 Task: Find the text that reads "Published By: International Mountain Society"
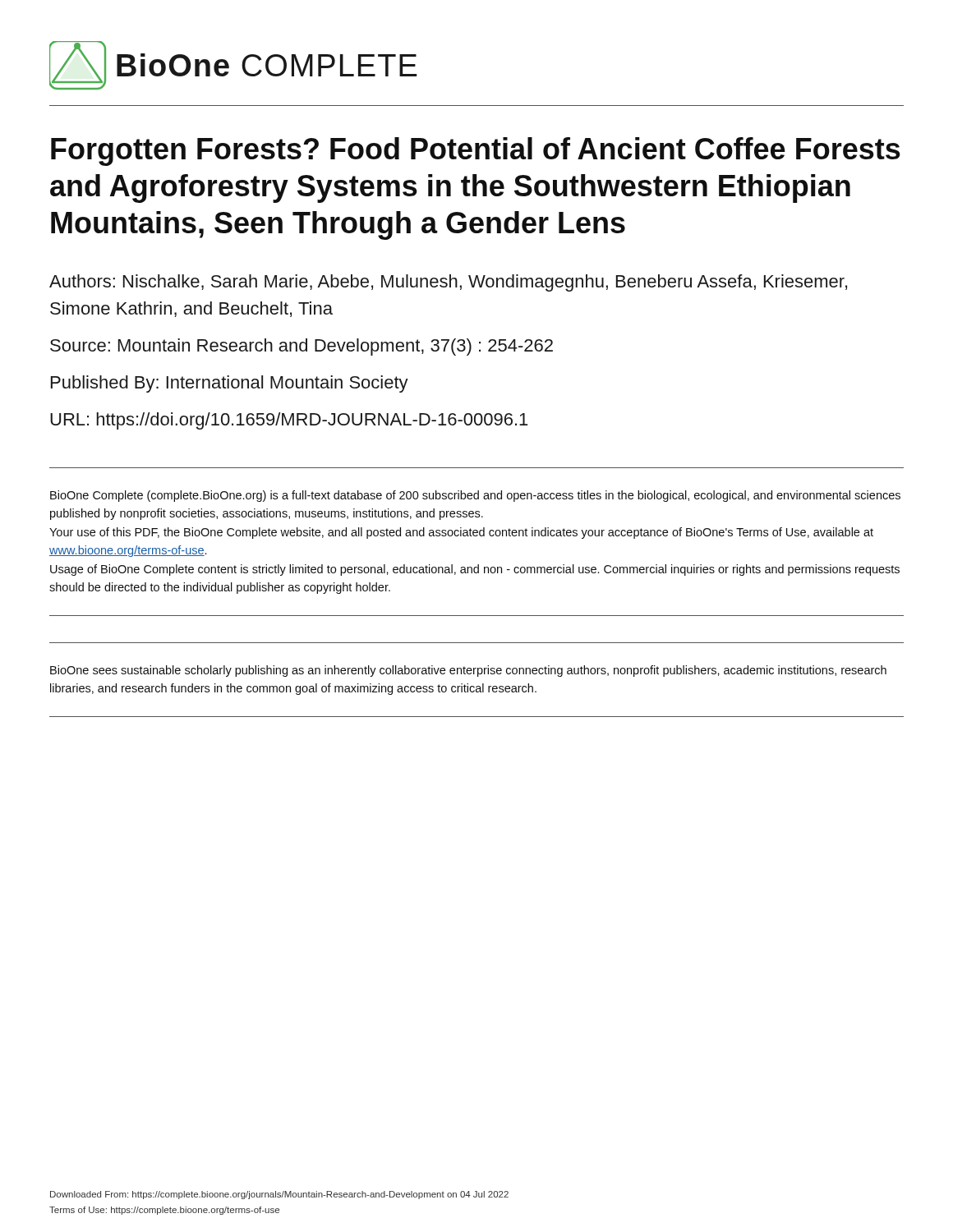(230, 384)
